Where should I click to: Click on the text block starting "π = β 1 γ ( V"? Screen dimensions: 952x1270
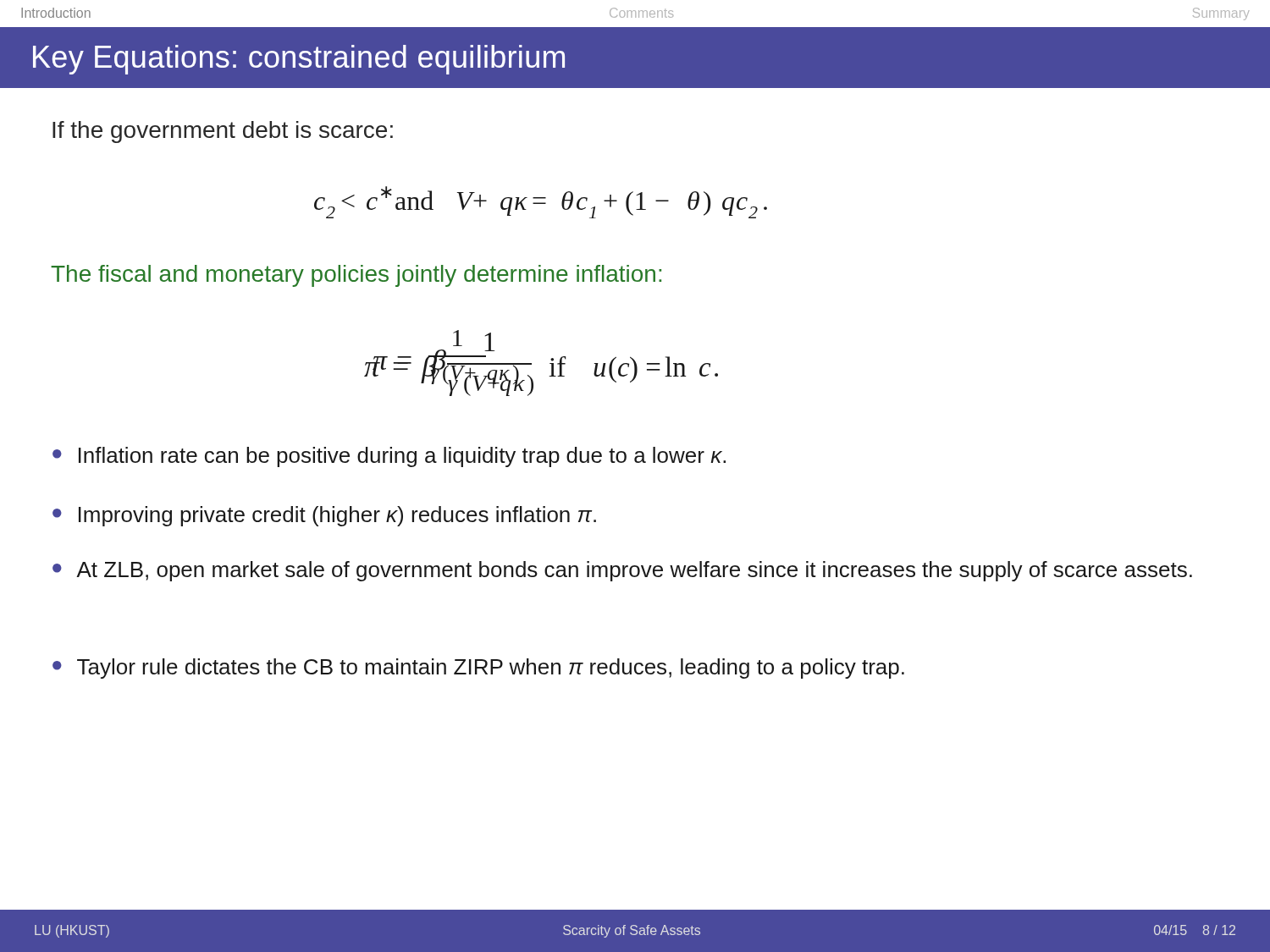click(635, 362)
